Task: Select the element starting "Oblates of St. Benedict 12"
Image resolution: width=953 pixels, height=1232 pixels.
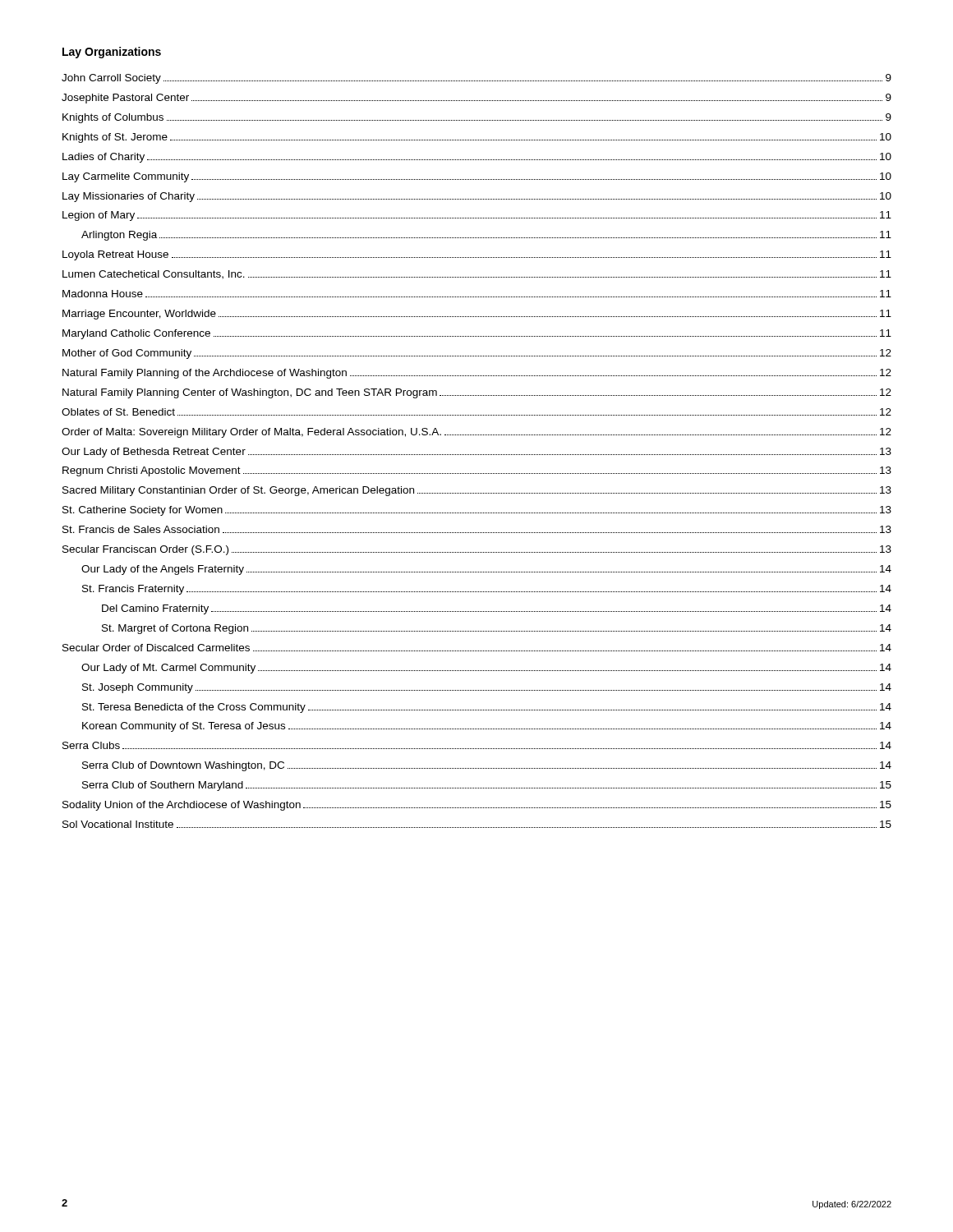Action: (x=476, y=412)
